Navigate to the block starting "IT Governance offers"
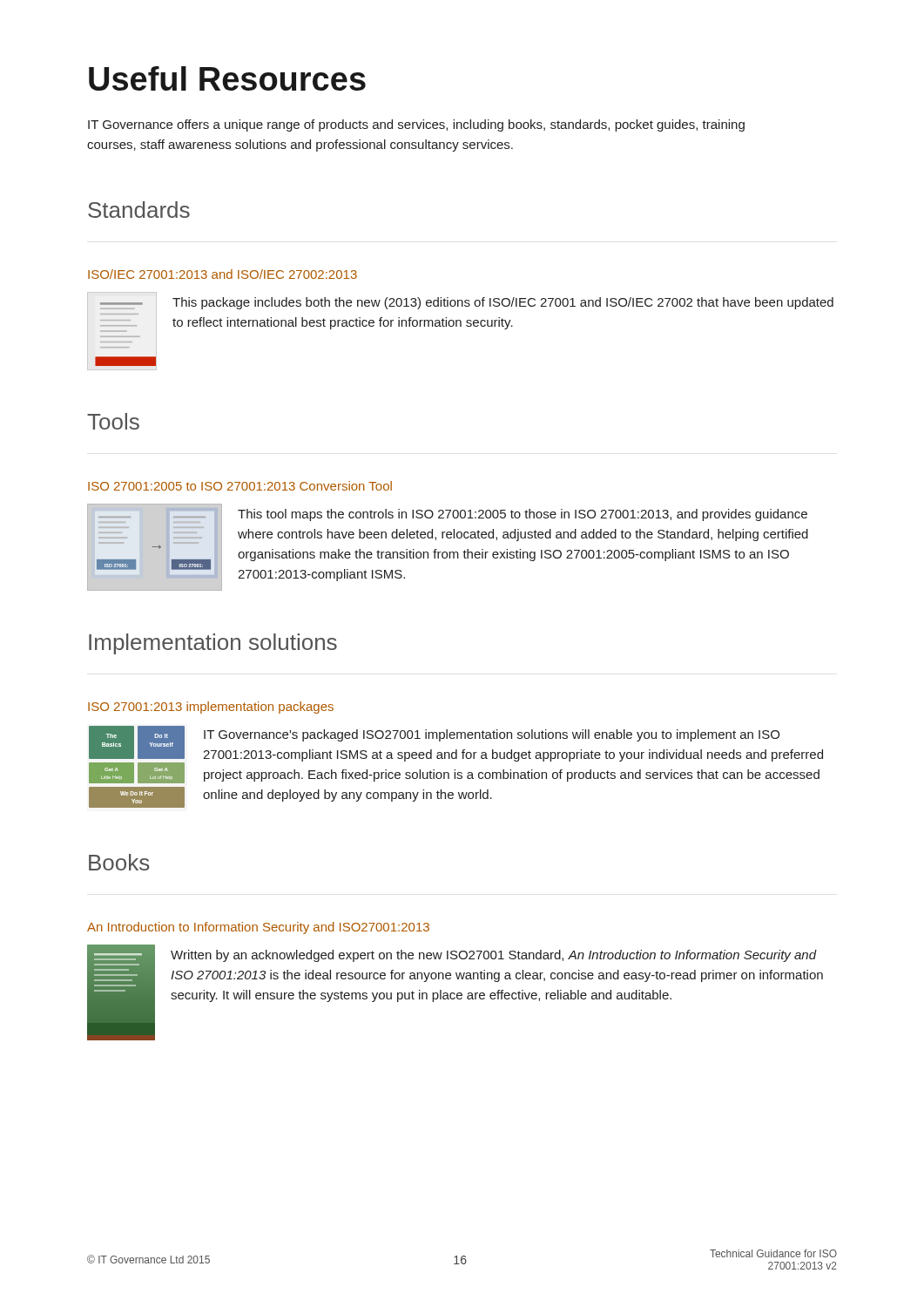924x1307 pixels. point(427,134)
